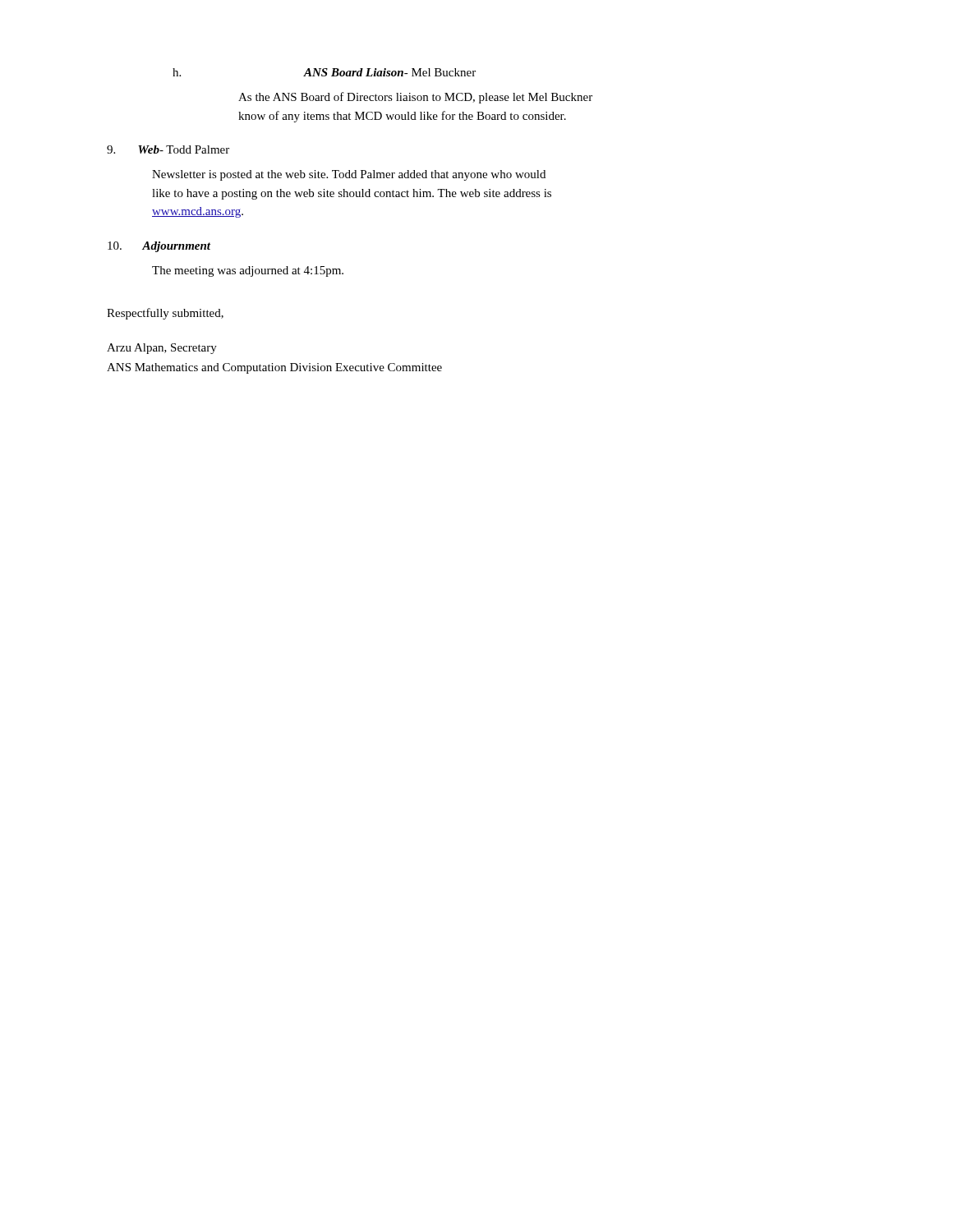The width and height of the screenshot is (953, 1232).
Task: Find the text starting "10. Adjournment"
Action: (x=159, y=246)
